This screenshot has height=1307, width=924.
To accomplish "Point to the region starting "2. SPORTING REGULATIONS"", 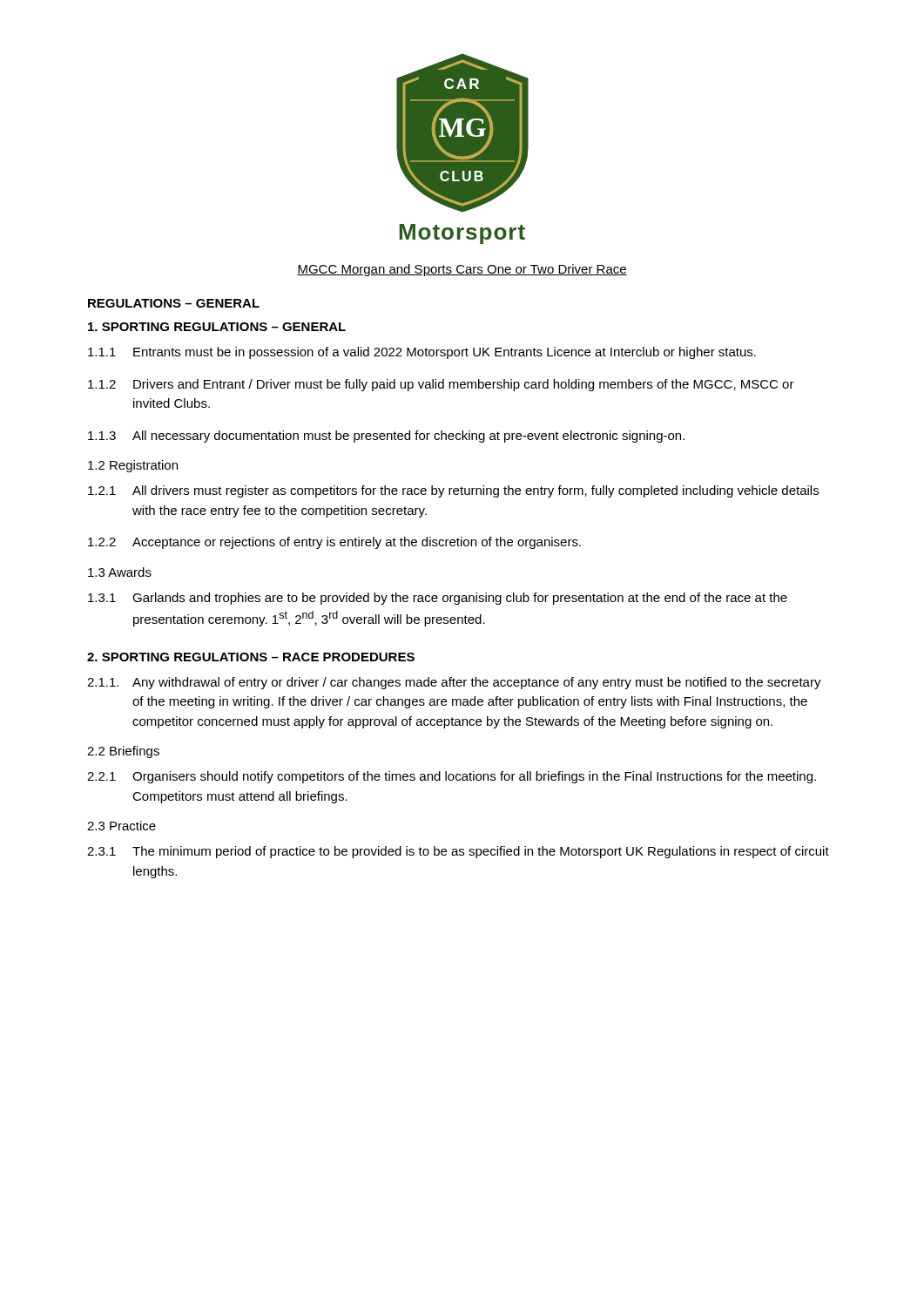I will point(251,656).
